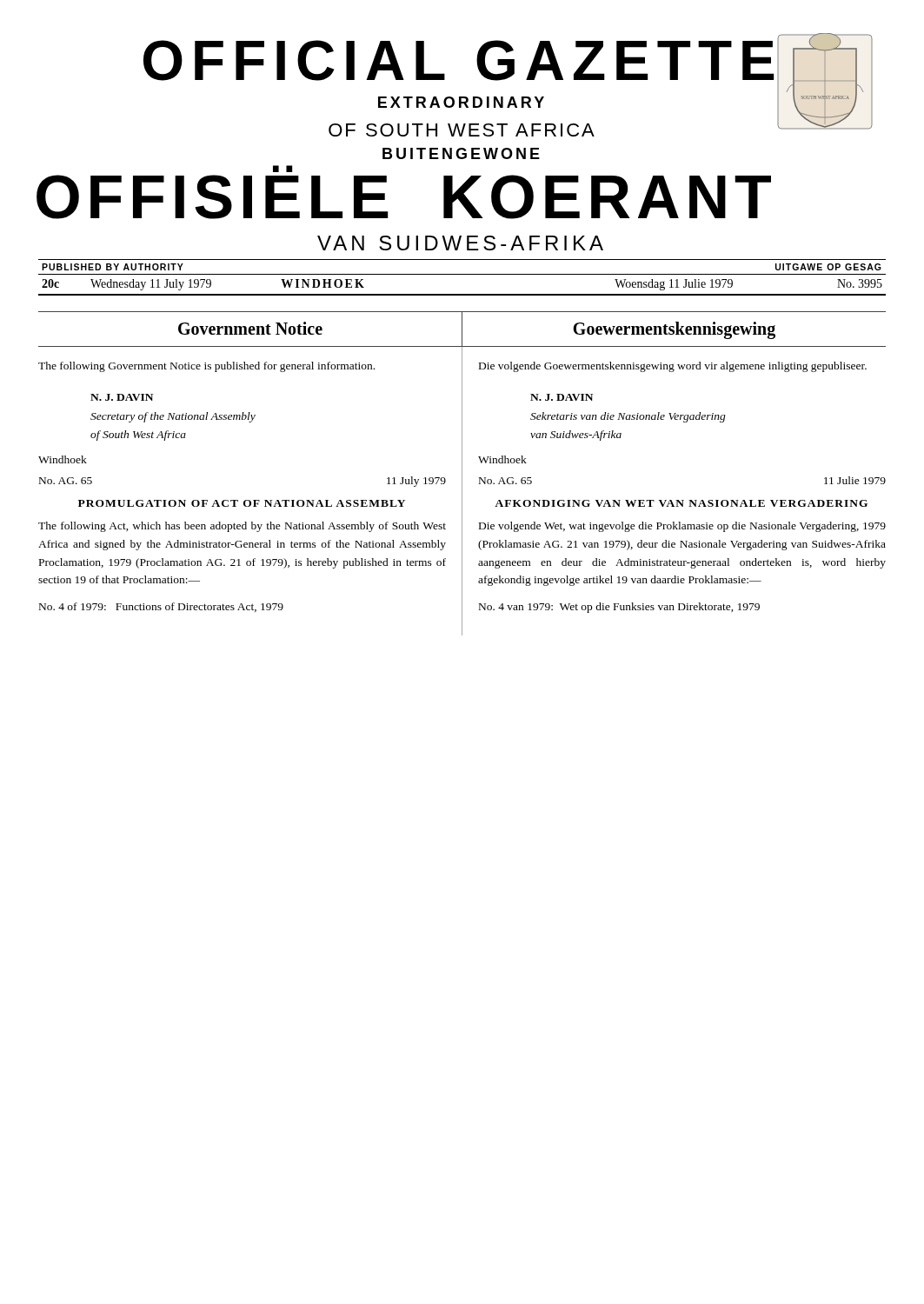Screen dimensions: 1304x924
Task: Where does it say "No. AG. 65 11 July 1979"?
Action: [x=62, y=481]
